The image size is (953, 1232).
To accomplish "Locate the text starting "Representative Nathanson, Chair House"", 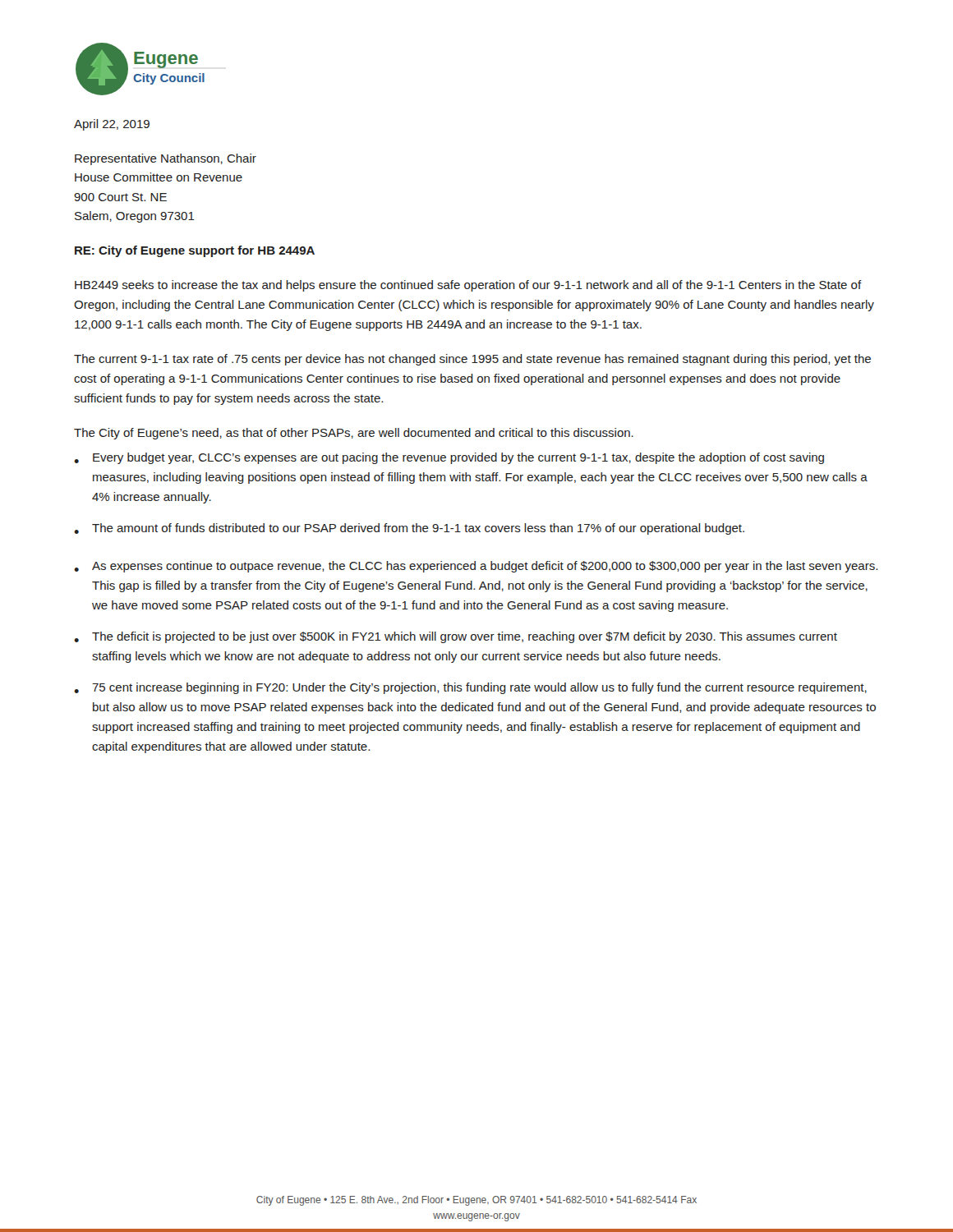I will (165, 187).
